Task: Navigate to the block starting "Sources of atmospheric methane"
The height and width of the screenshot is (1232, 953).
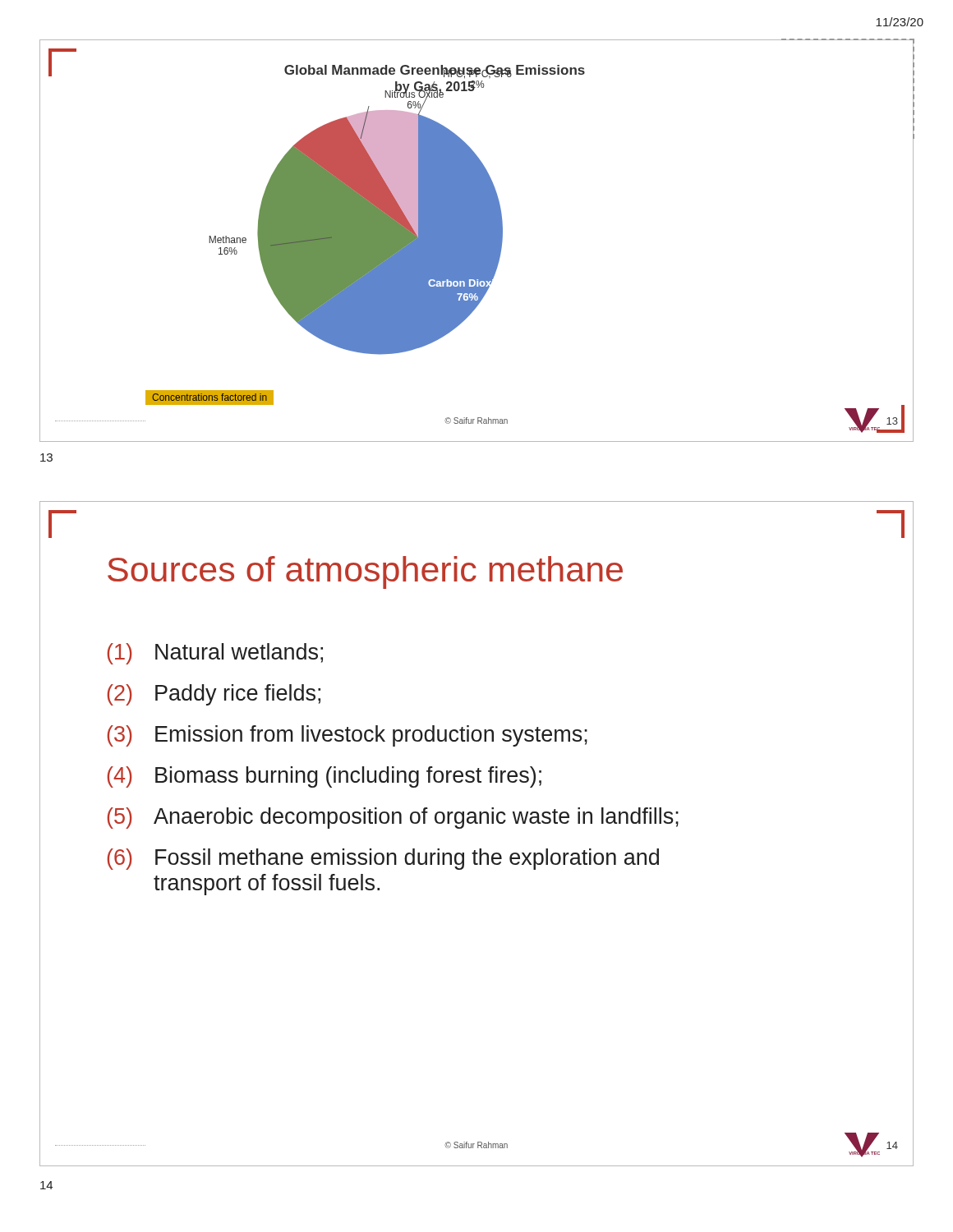Action: [x=365, y=569]
